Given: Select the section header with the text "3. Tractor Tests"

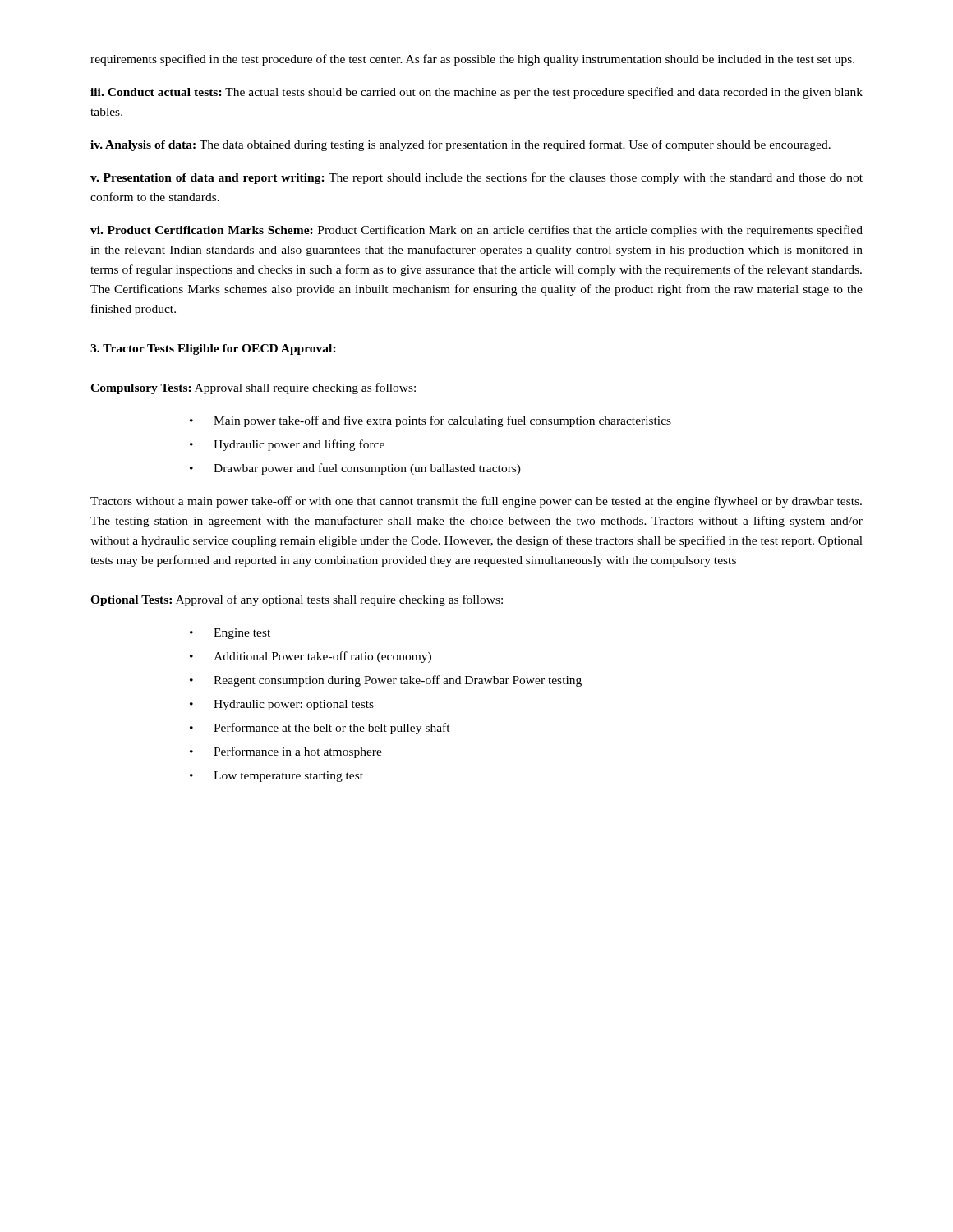Looking at the screenshot, I should pyautogui.click(x=213, y=348).
